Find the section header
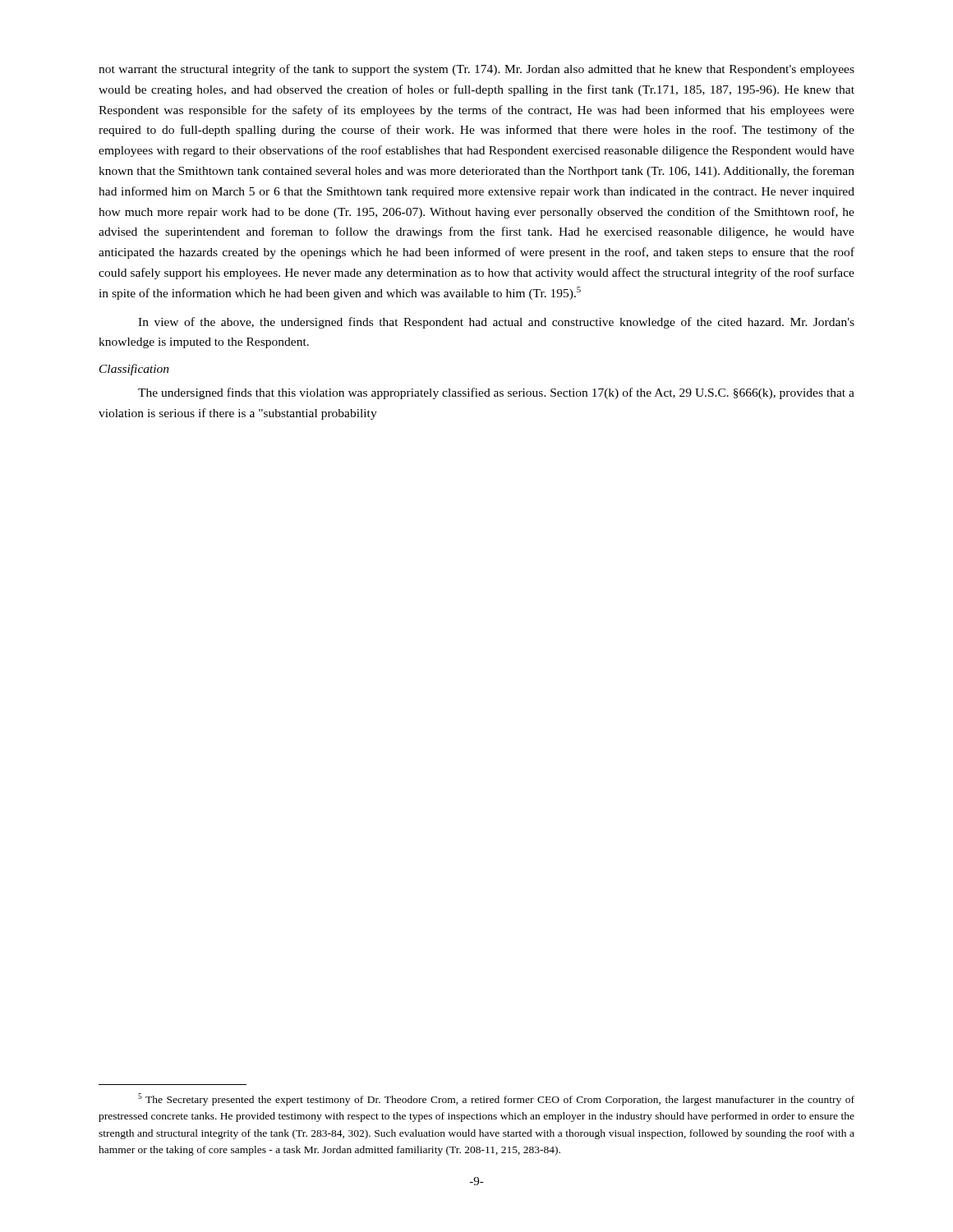 coord(134,368)
